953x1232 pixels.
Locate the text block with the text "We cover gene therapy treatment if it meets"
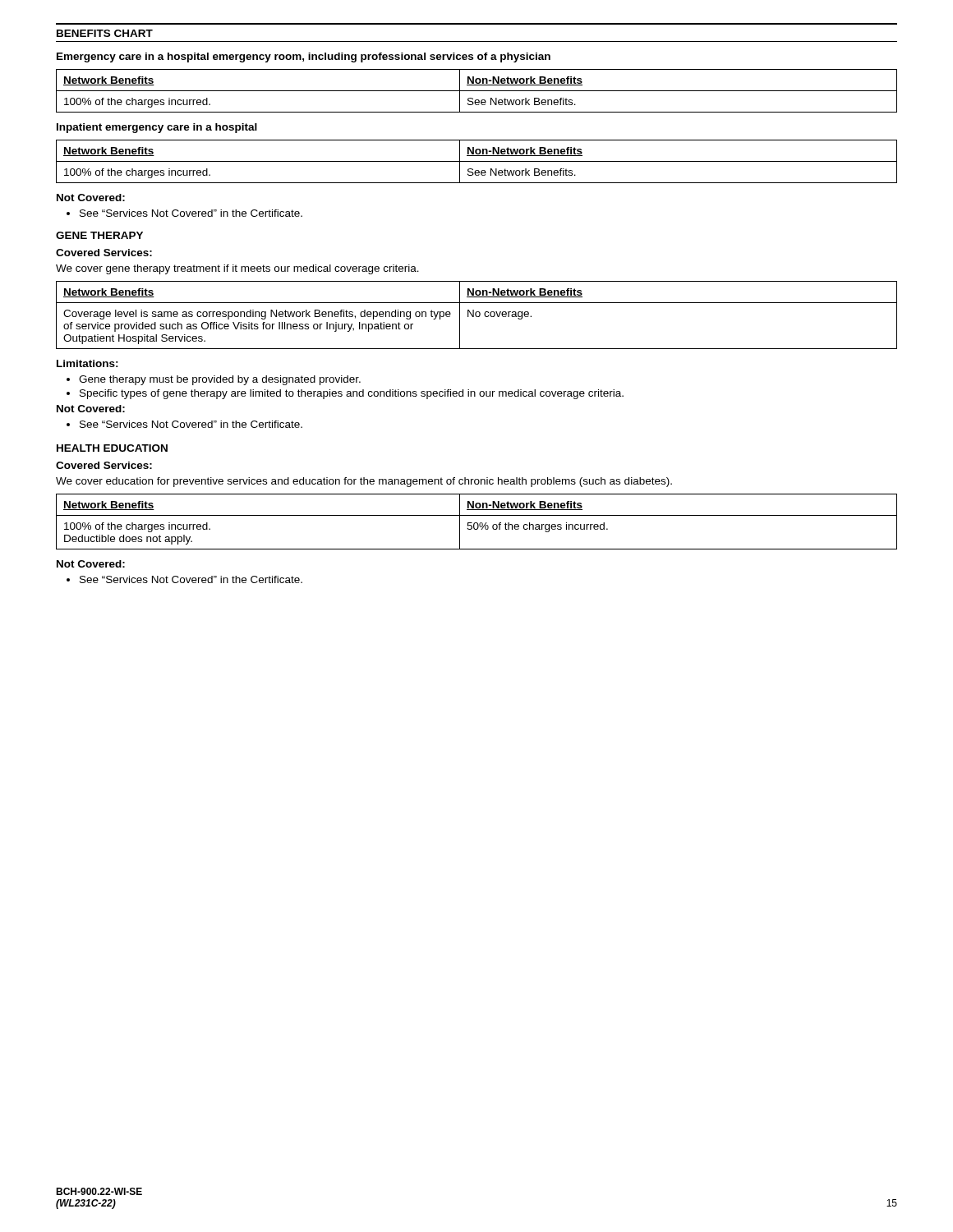[x=238, y=268]
